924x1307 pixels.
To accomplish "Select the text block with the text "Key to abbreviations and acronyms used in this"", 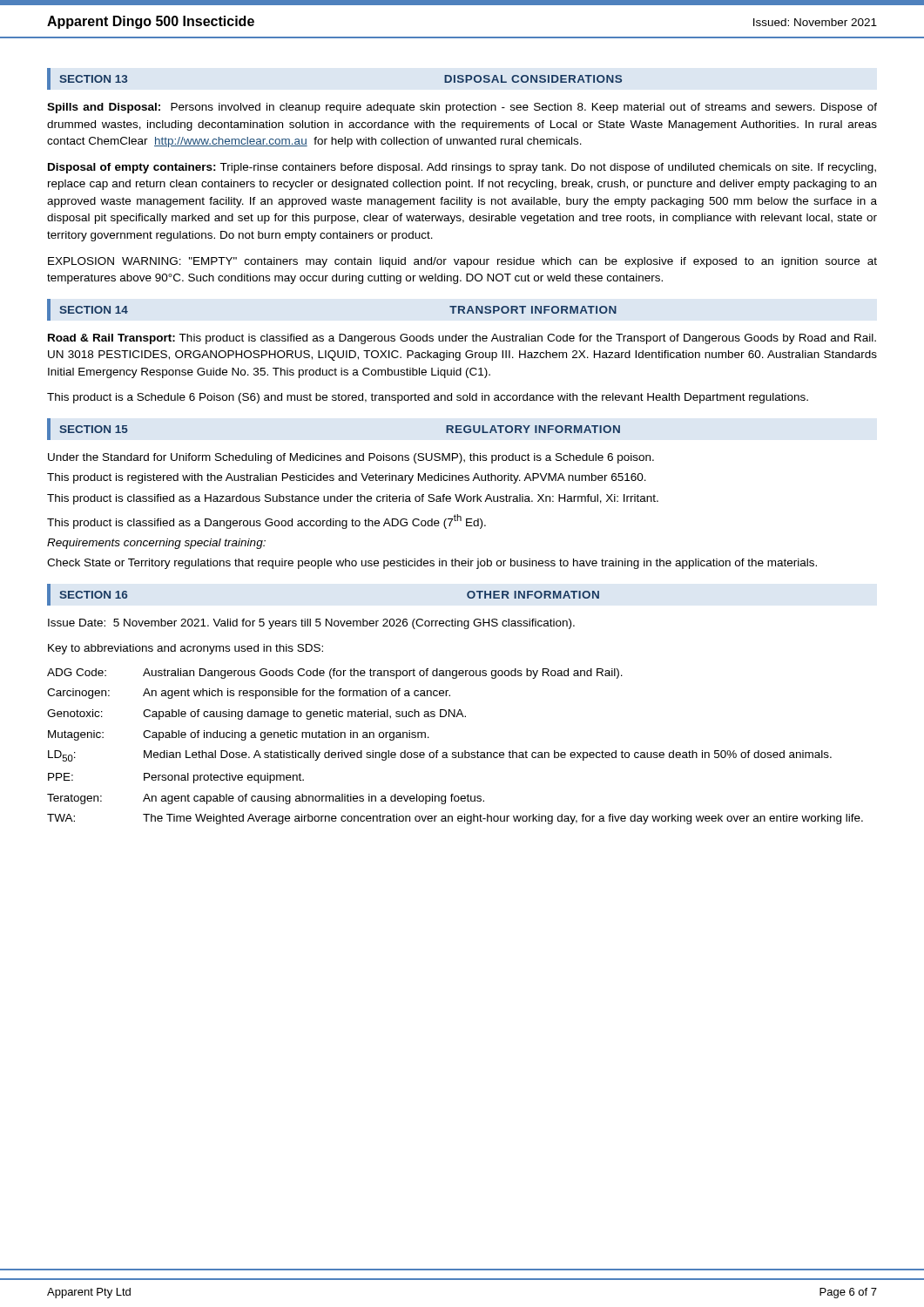I will (x=186, y=648).
